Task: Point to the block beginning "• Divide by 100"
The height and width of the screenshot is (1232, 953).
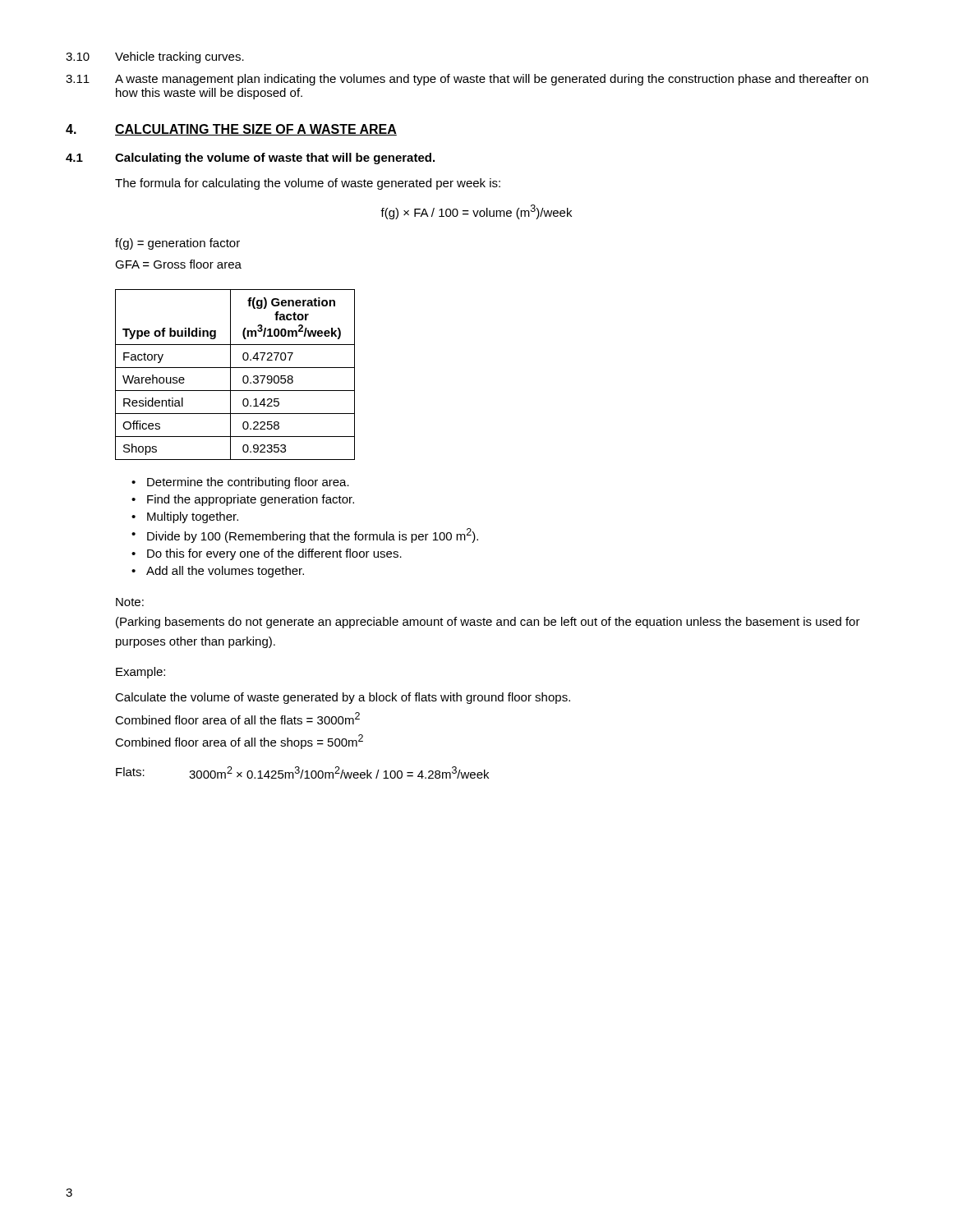Action: (x=305, y=535)
